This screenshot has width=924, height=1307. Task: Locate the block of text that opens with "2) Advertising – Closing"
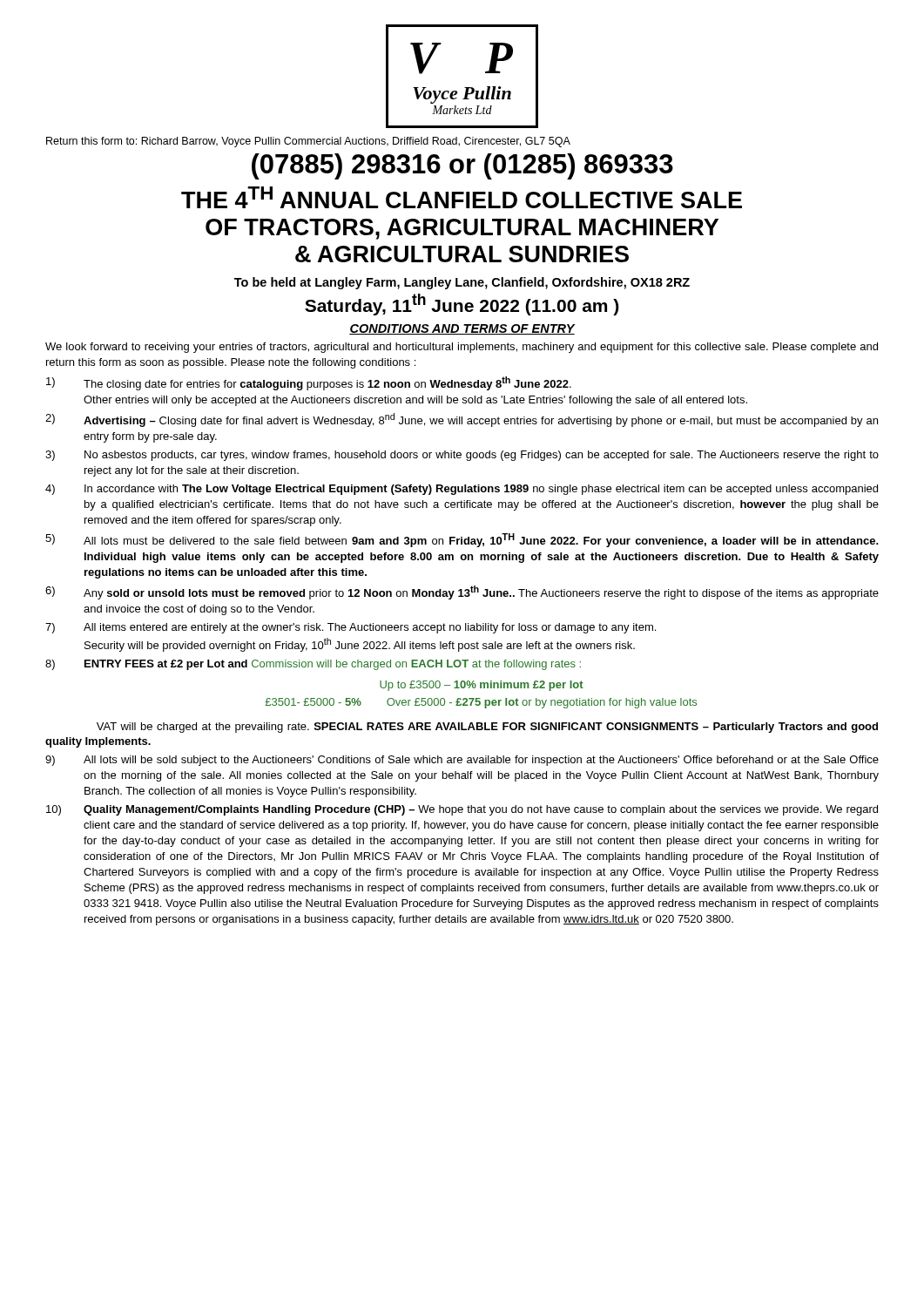click(462, 427)
